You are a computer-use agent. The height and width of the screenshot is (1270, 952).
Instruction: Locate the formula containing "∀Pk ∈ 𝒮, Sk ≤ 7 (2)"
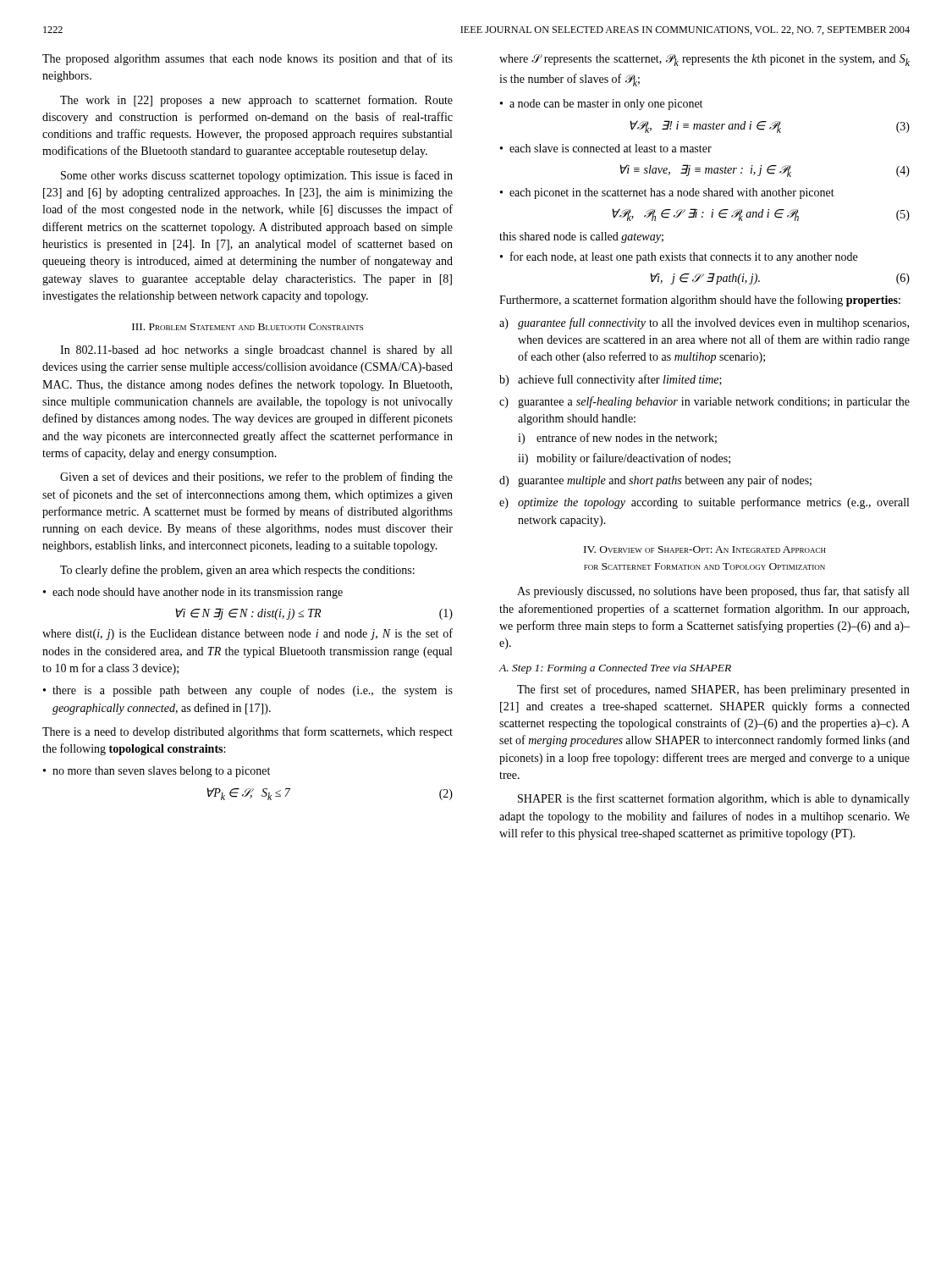[248, 794]
